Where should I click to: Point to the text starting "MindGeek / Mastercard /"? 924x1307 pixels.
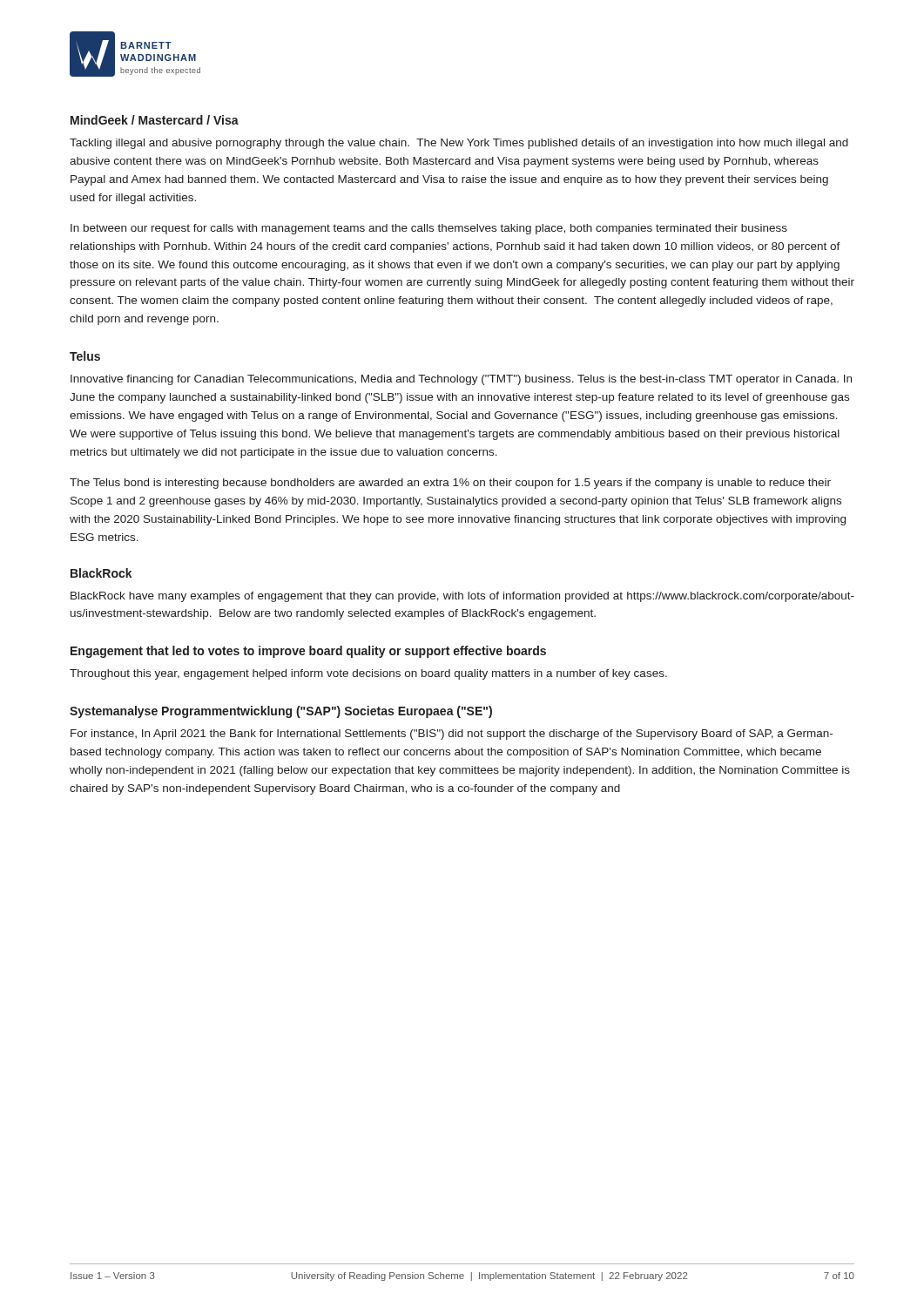click(154, 120)
